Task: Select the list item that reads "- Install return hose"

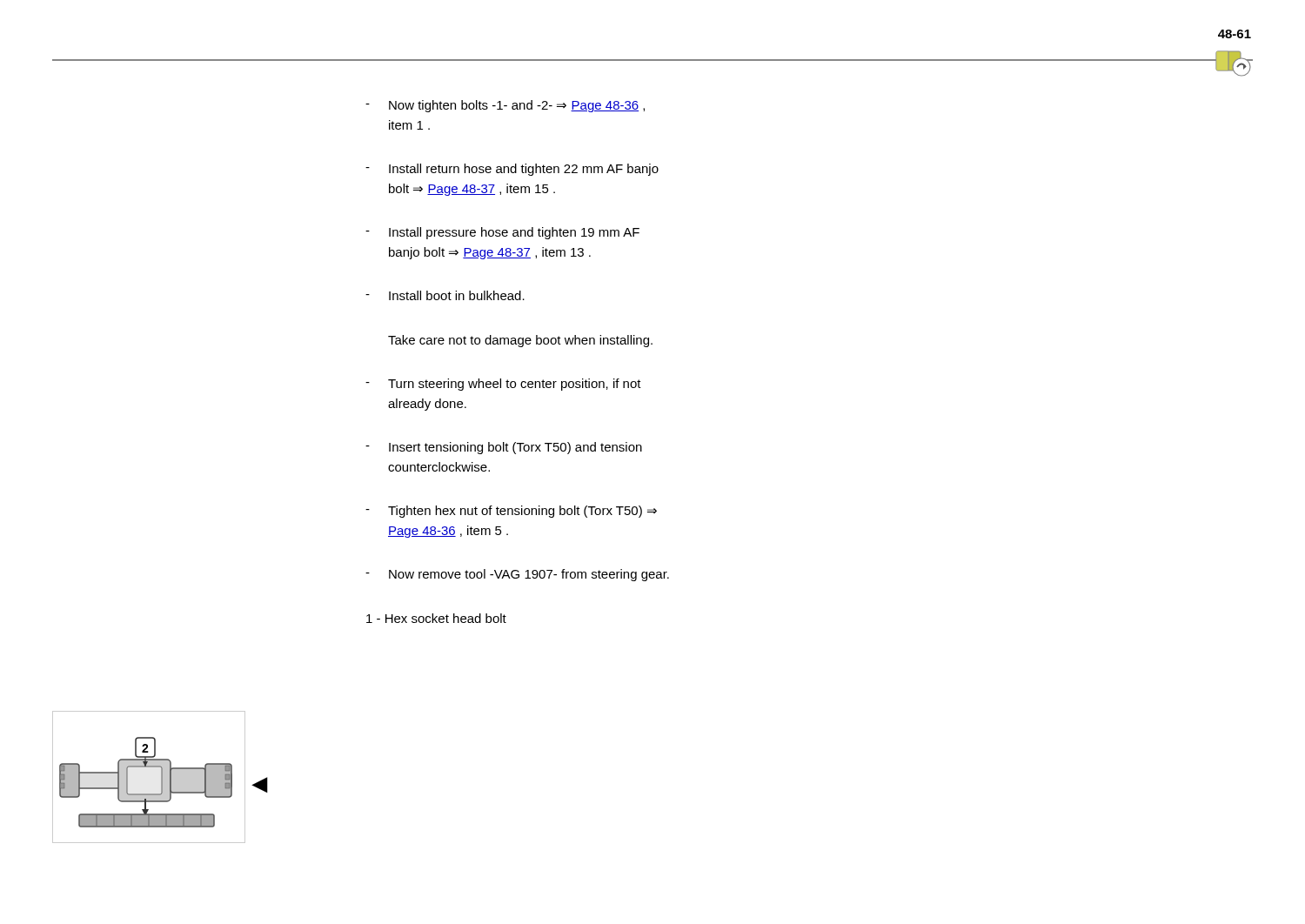Action: click(512, 170)
